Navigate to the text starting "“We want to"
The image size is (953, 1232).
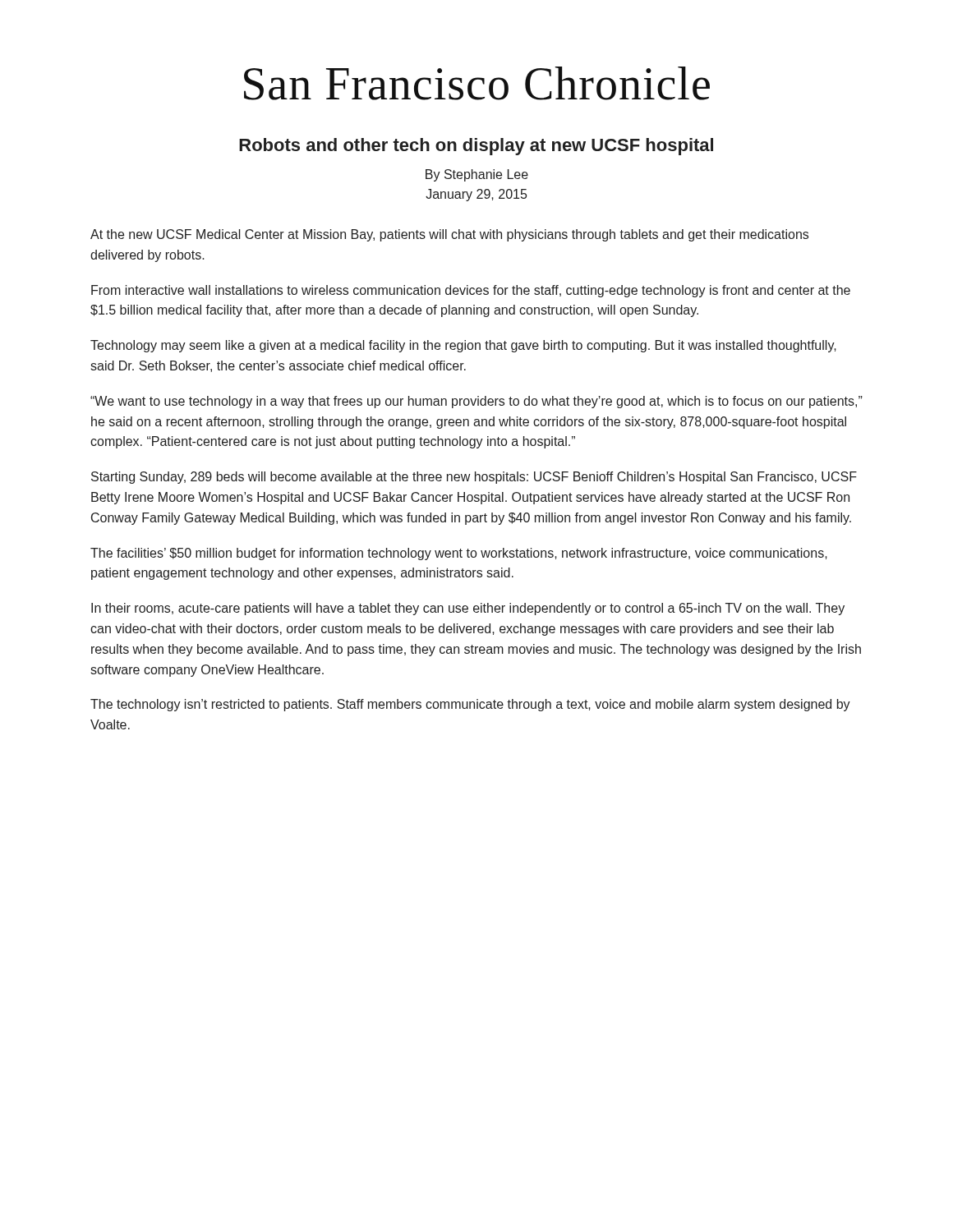pos(476,422)
